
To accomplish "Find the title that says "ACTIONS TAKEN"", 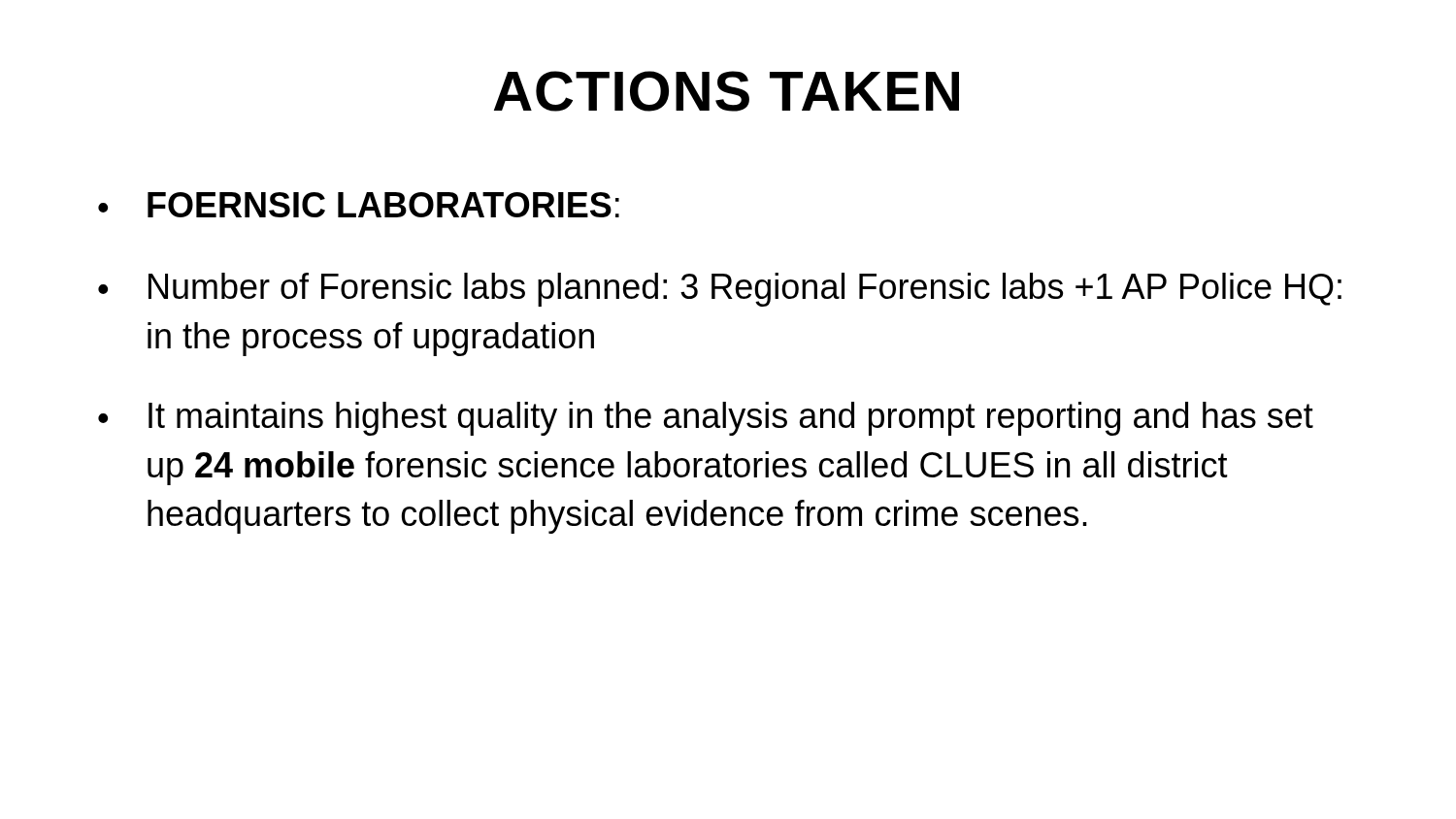I will tap(728, 91).
